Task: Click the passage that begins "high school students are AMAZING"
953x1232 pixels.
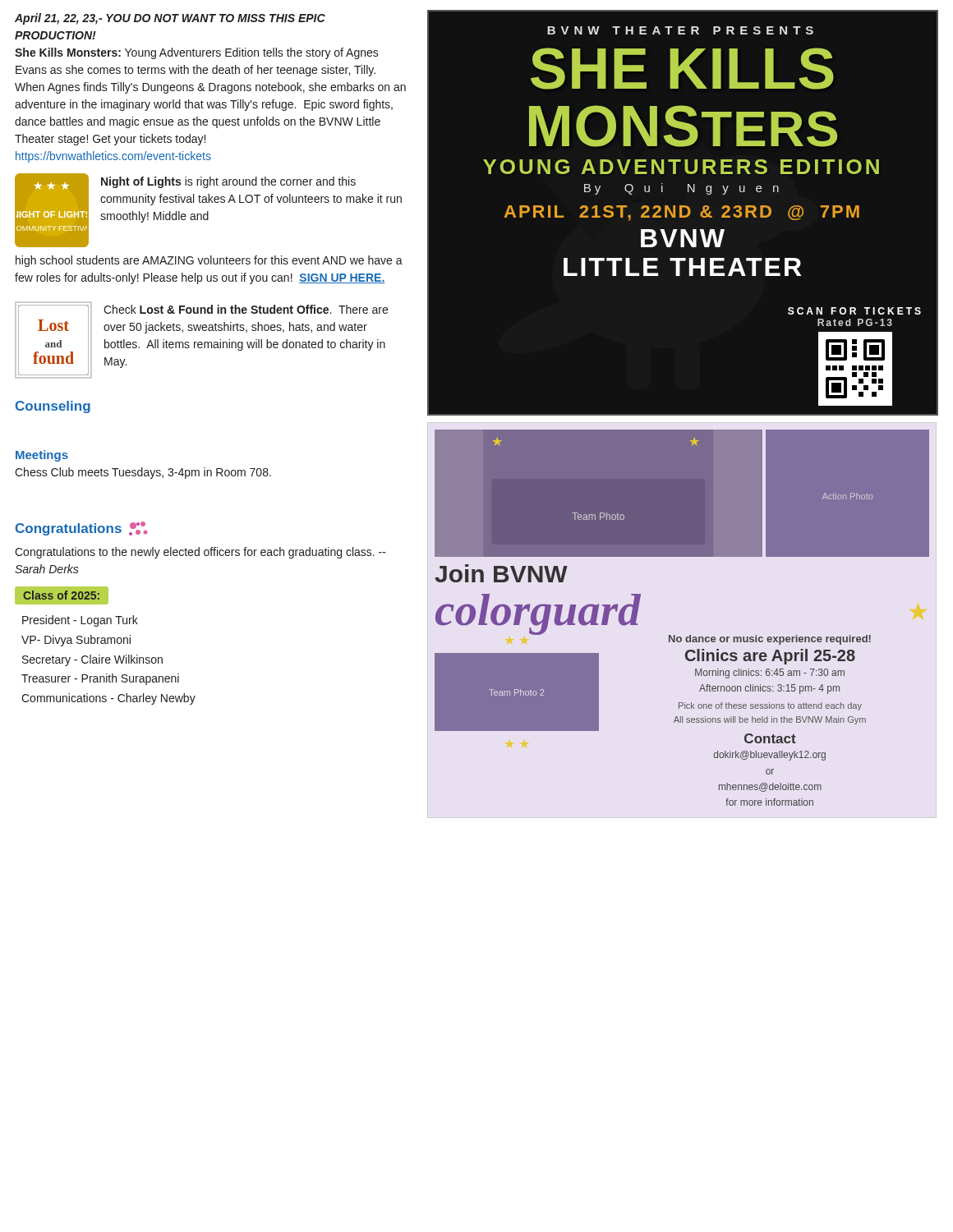Action: click(209, 269)
